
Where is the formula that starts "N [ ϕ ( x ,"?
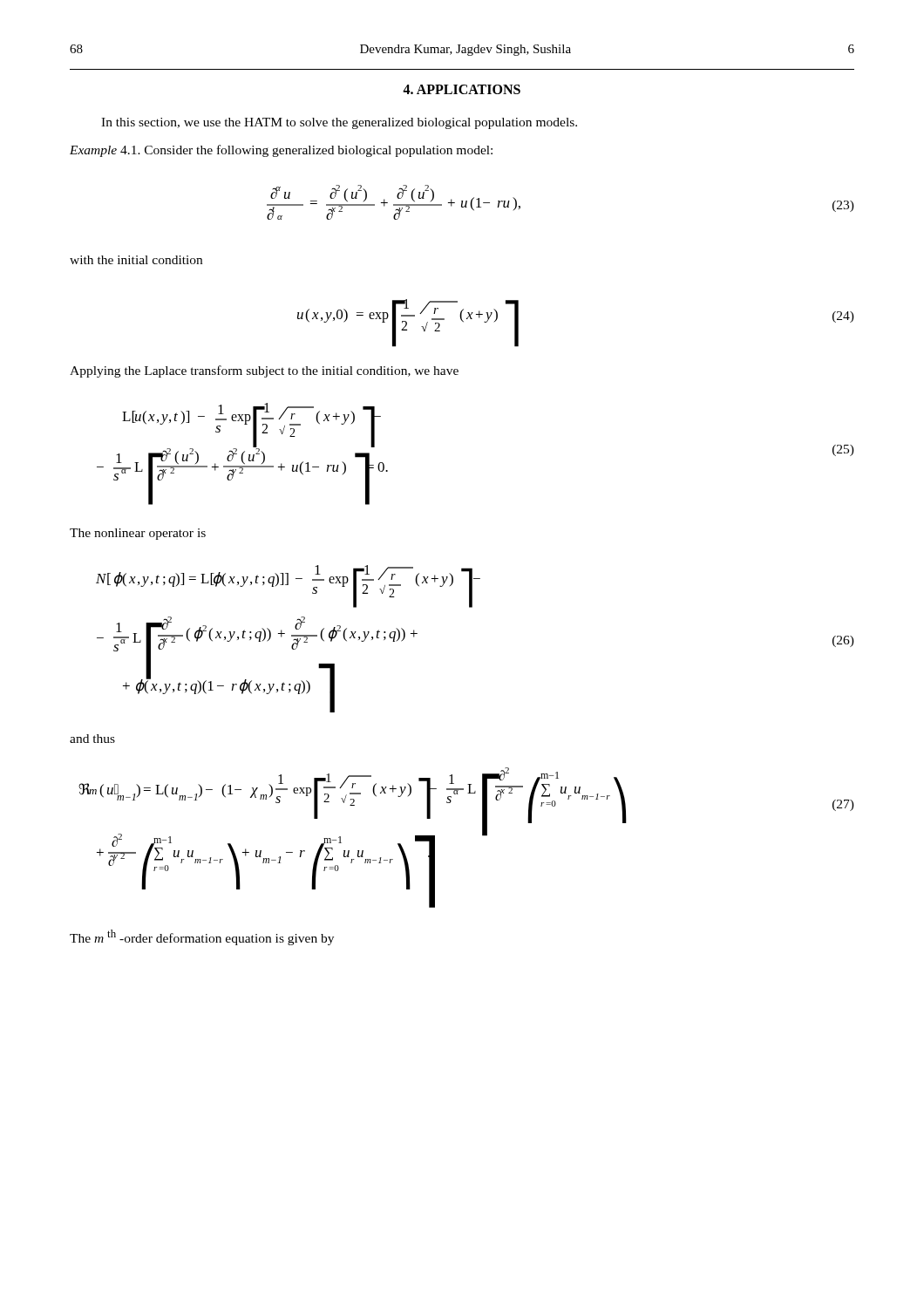[462, 636]
